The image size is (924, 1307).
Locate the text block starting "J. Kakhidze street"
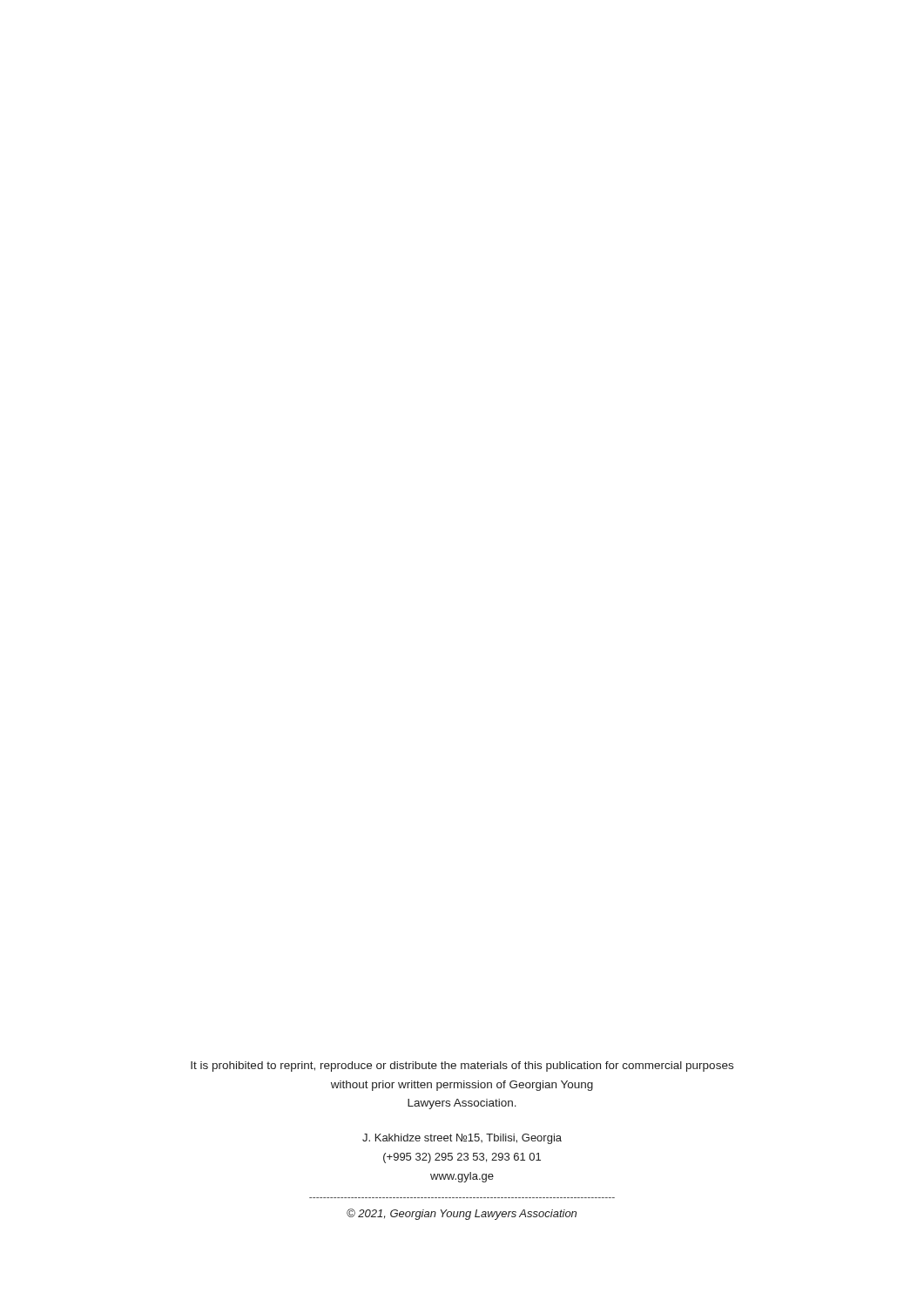click(x=462, y=1156)
